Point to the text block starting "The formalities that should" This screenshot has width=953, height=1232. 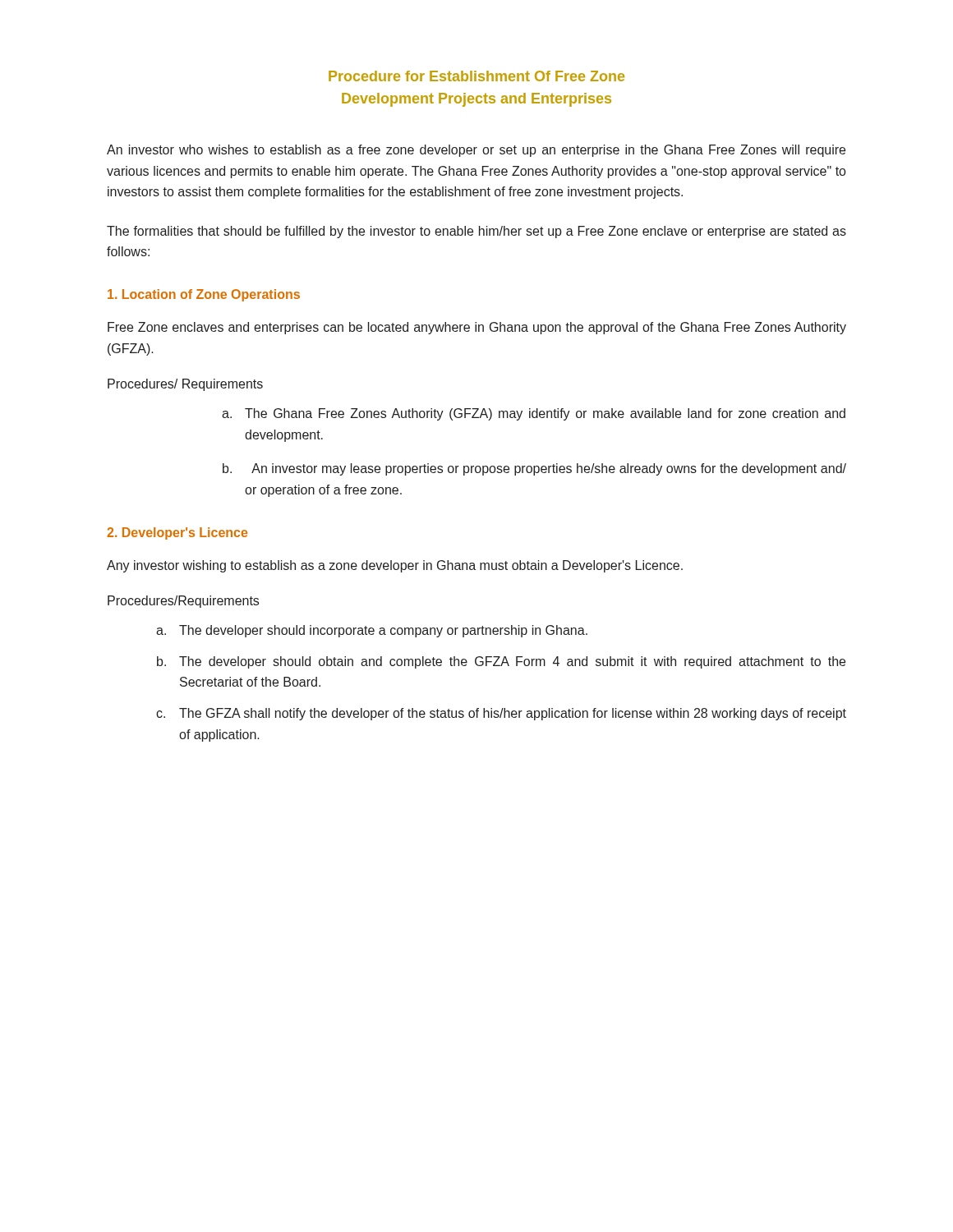476,242
